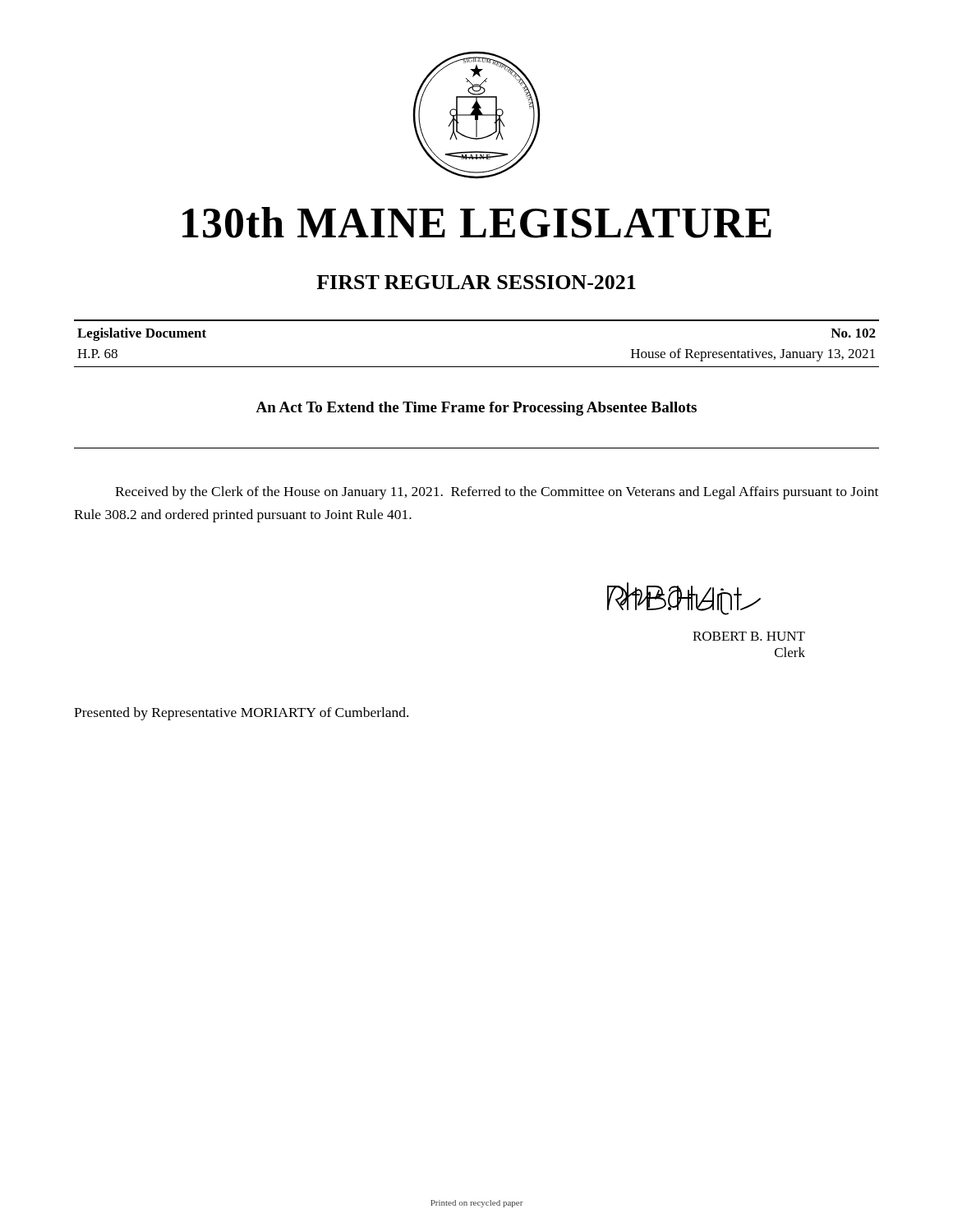Point to "FIRST REGULAR SESSION-2021"
The image size is (953, 1232).
(476, 282)
